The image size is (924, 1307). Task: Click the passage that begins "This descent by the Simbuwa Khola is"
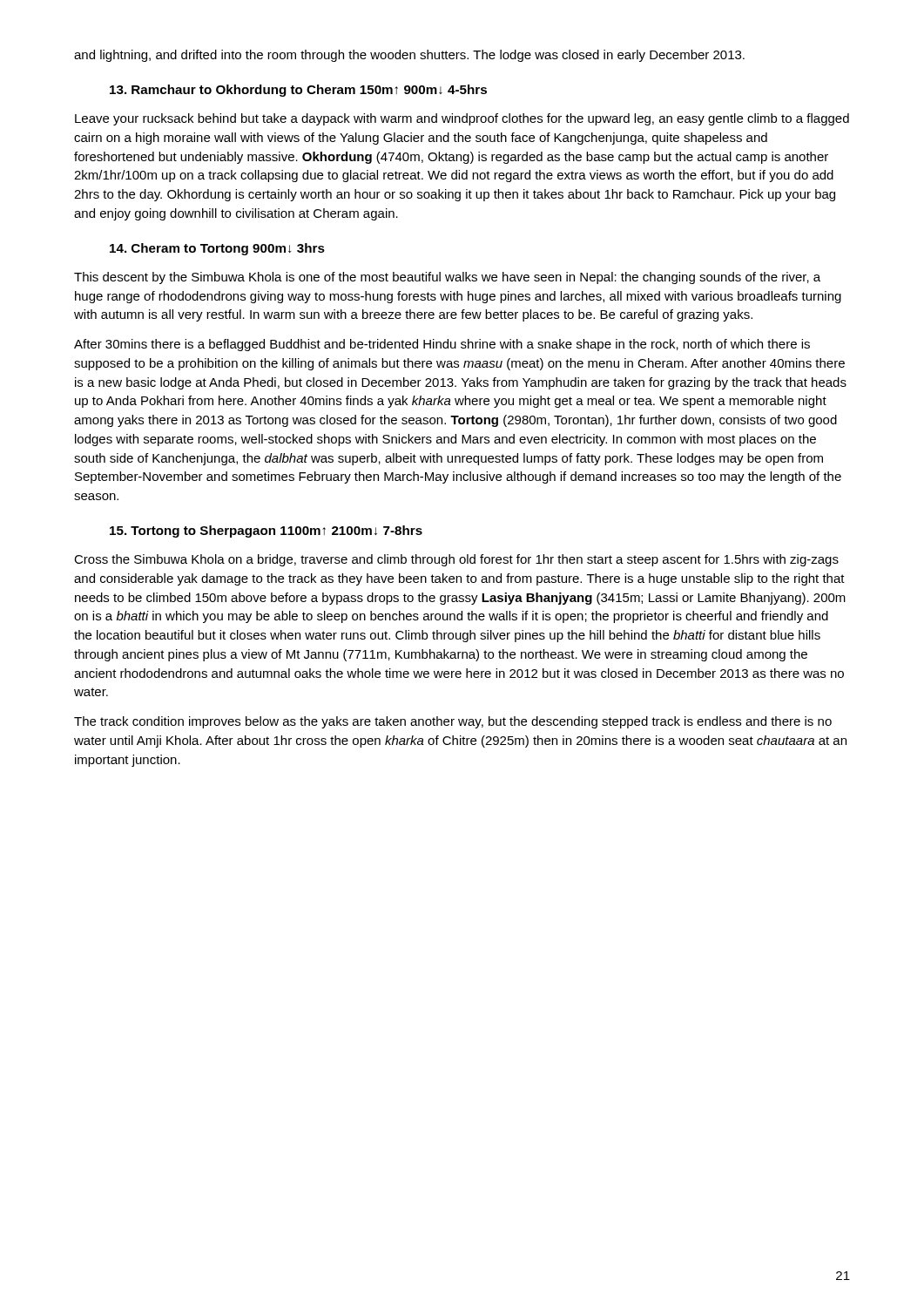[x=462, y=296]
